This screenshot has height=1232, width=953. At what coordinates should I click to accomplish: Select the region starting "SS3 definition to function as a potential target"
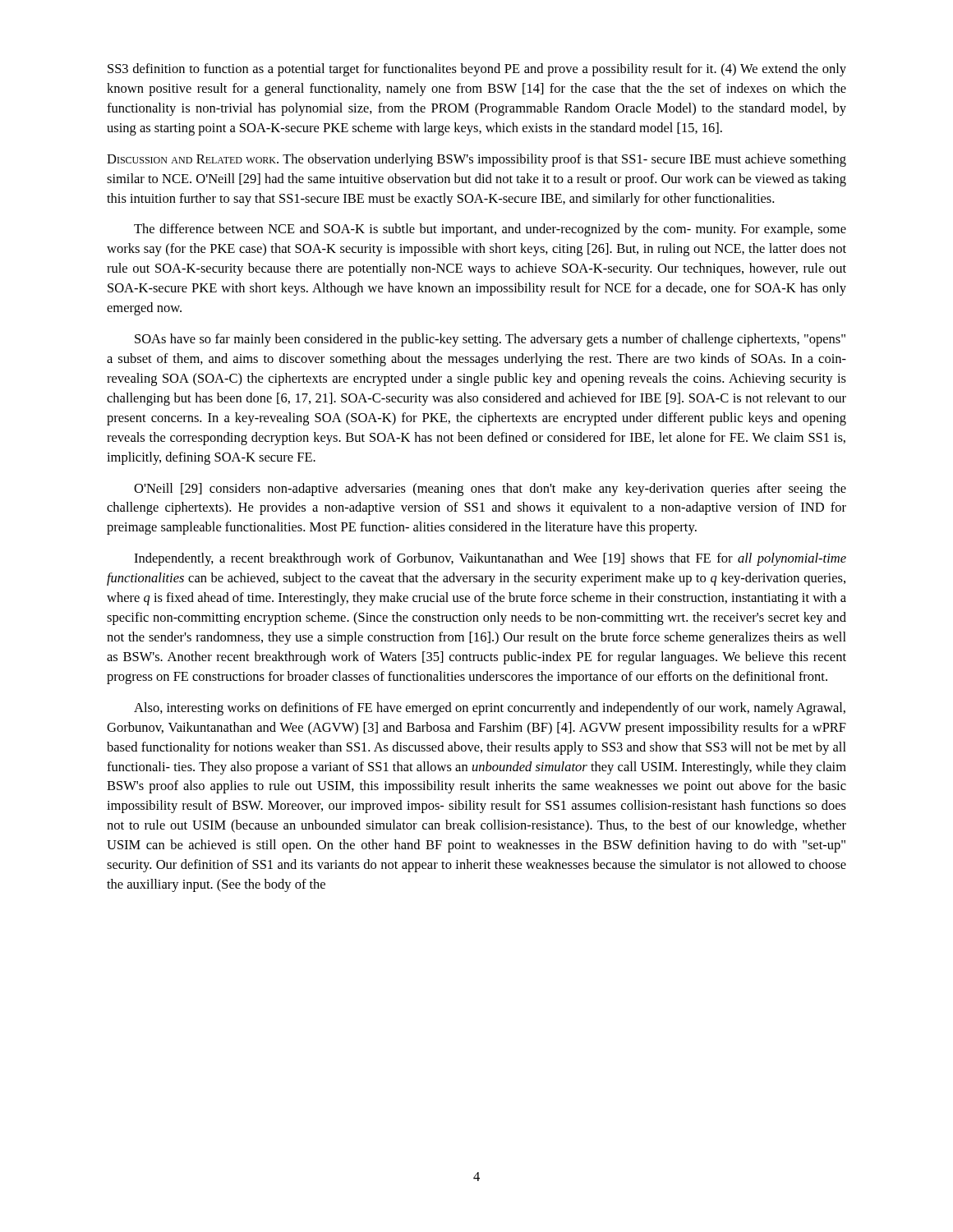[x=476, y=98]
